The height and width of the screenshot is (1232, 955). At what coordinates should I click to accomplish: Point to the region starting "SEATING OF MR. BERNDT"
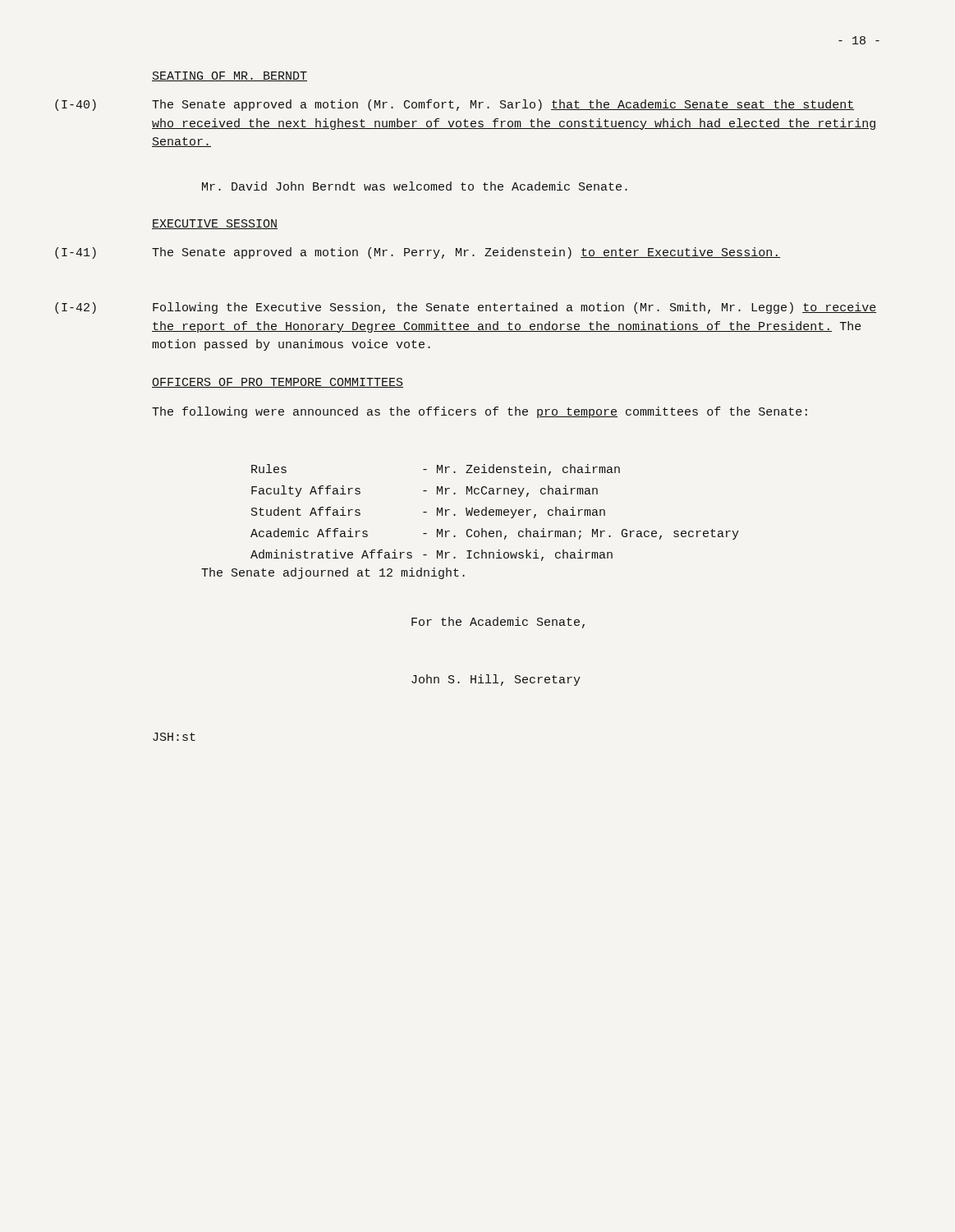(x=230, y=77)
